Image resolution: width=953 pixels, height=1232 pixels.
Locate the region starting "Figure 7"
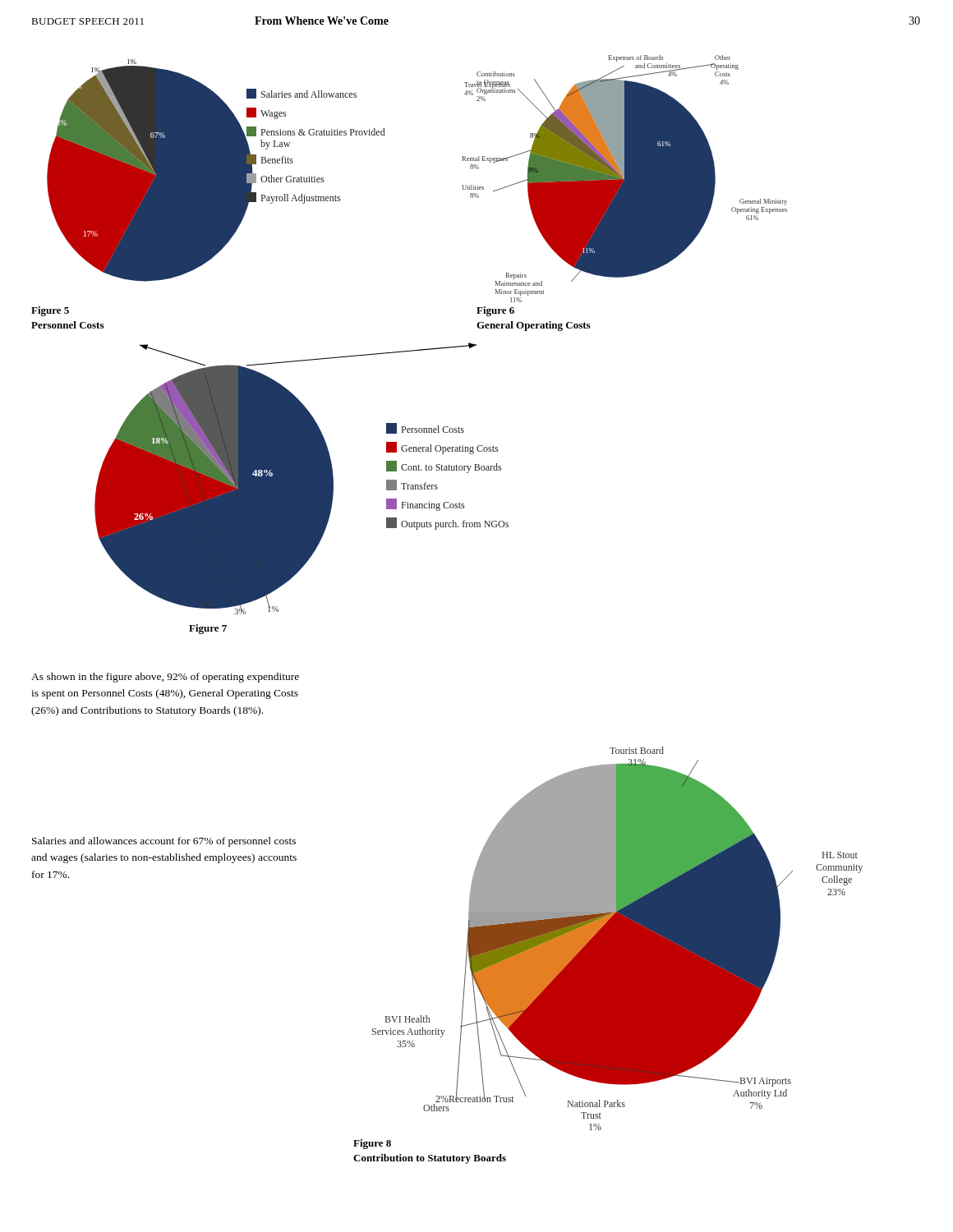tap(208, 628)
